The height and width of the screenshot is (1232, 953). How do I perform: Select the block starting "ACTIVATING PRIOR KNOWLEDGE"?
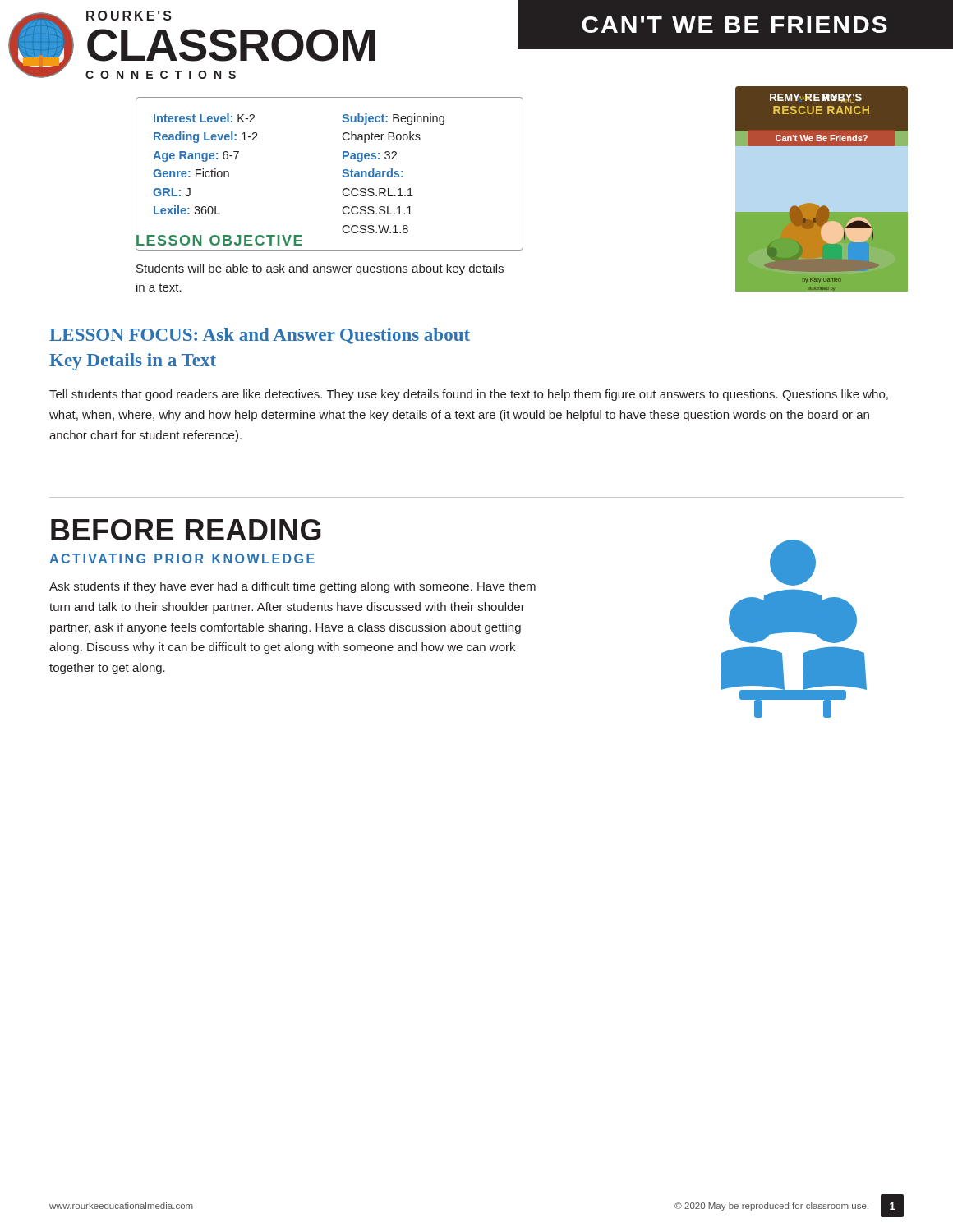click(x=183, y=559)
